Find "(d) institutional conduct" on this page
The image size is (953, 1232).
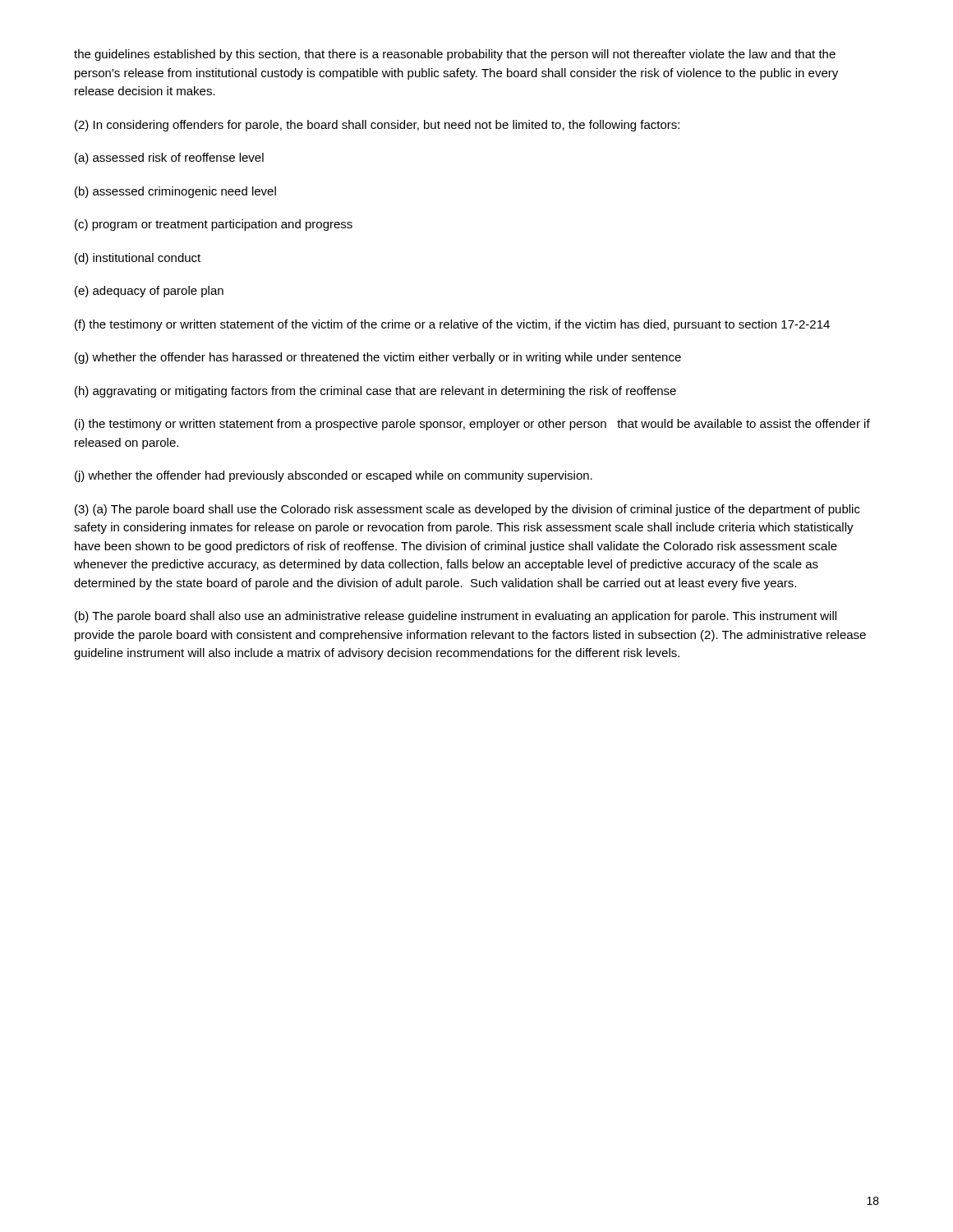[137, 257]
